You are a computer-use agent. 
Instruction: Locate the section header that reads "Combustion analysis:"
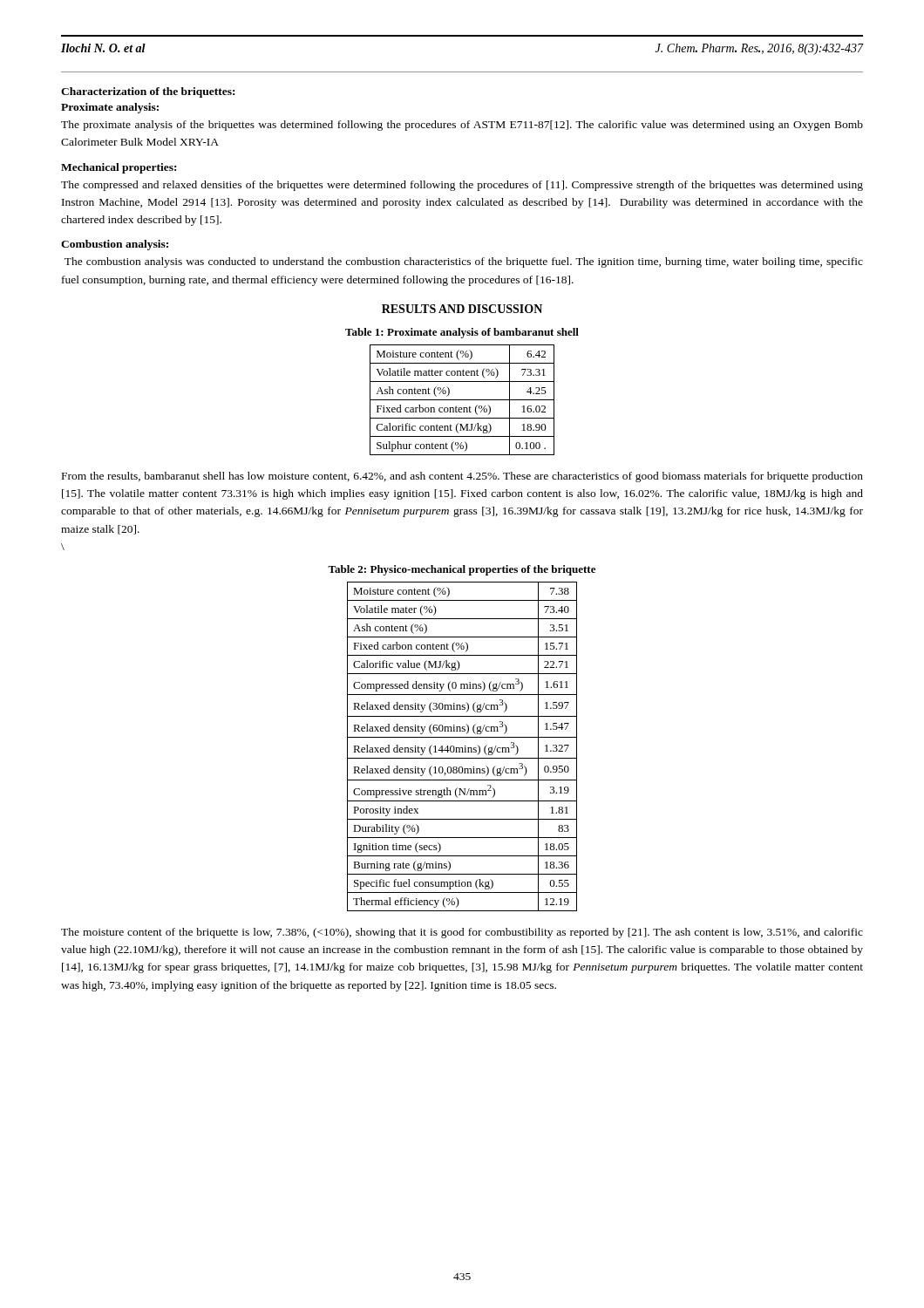click(x=115, y=244)
